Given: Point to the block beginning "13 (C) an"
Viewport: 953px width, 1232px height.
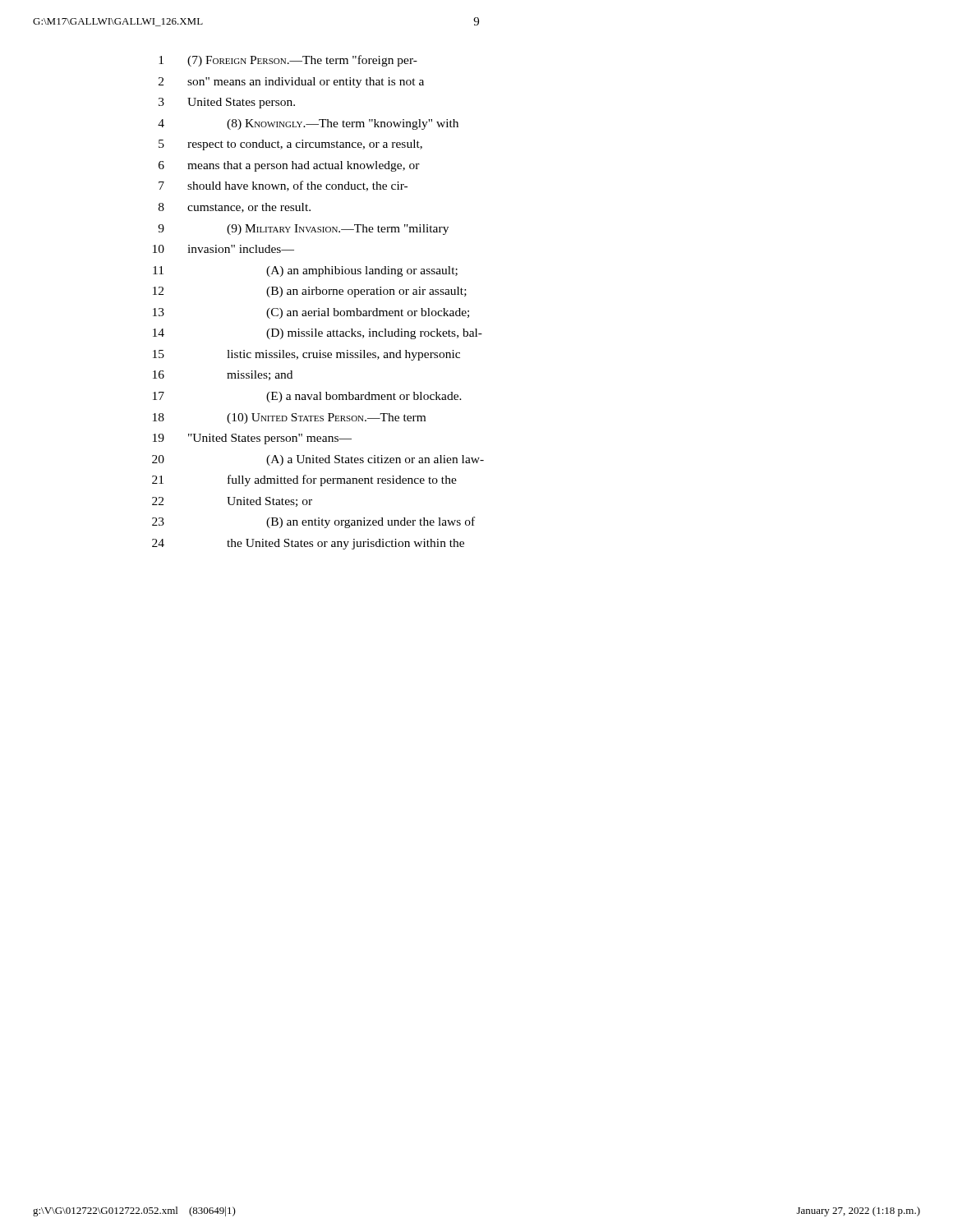Looking at the screenshot, I should pyautogui.click(x=311, y=313).
